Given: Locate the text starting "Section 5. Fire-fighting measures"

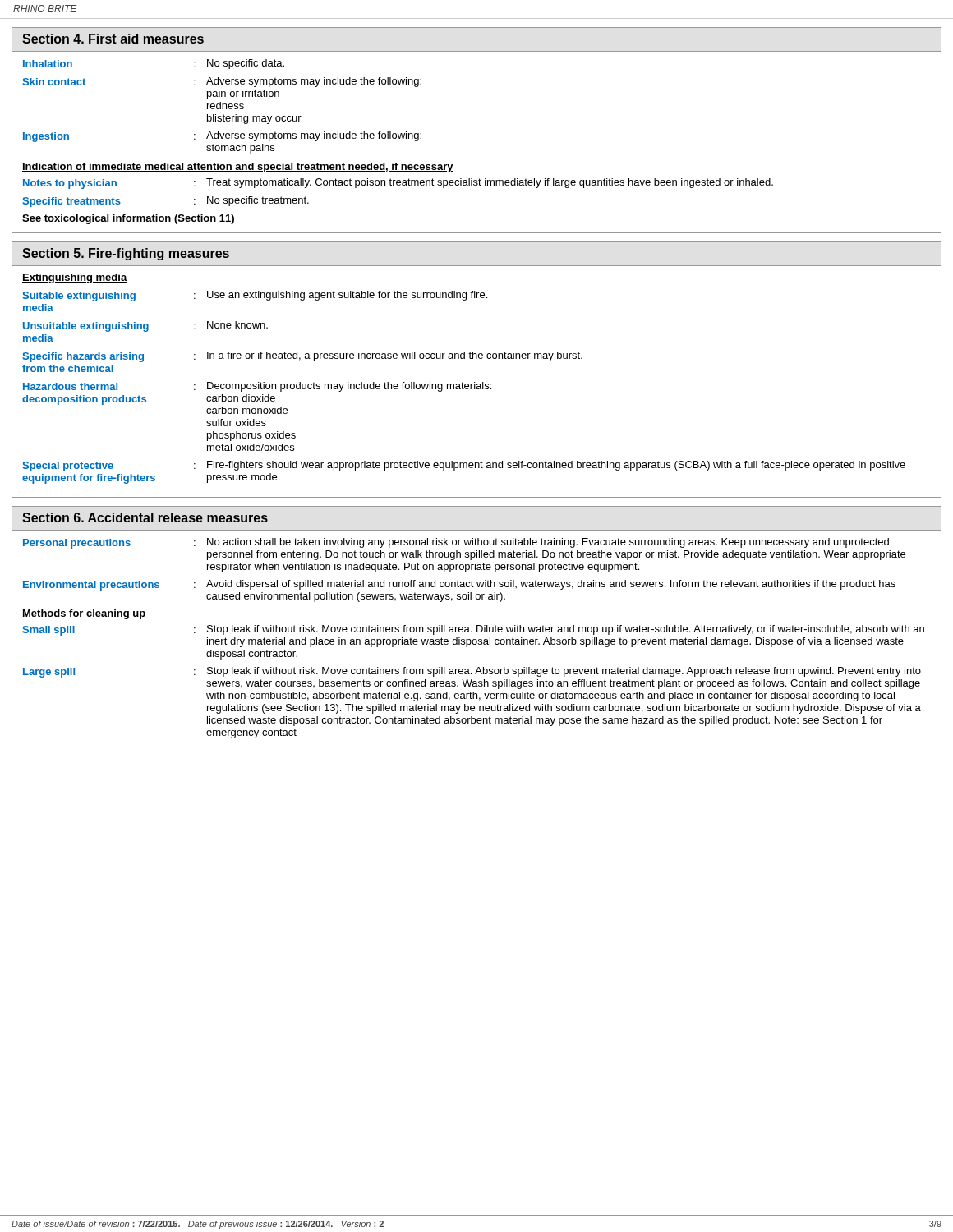Looking at the screenshot, I should pos(126,253).
